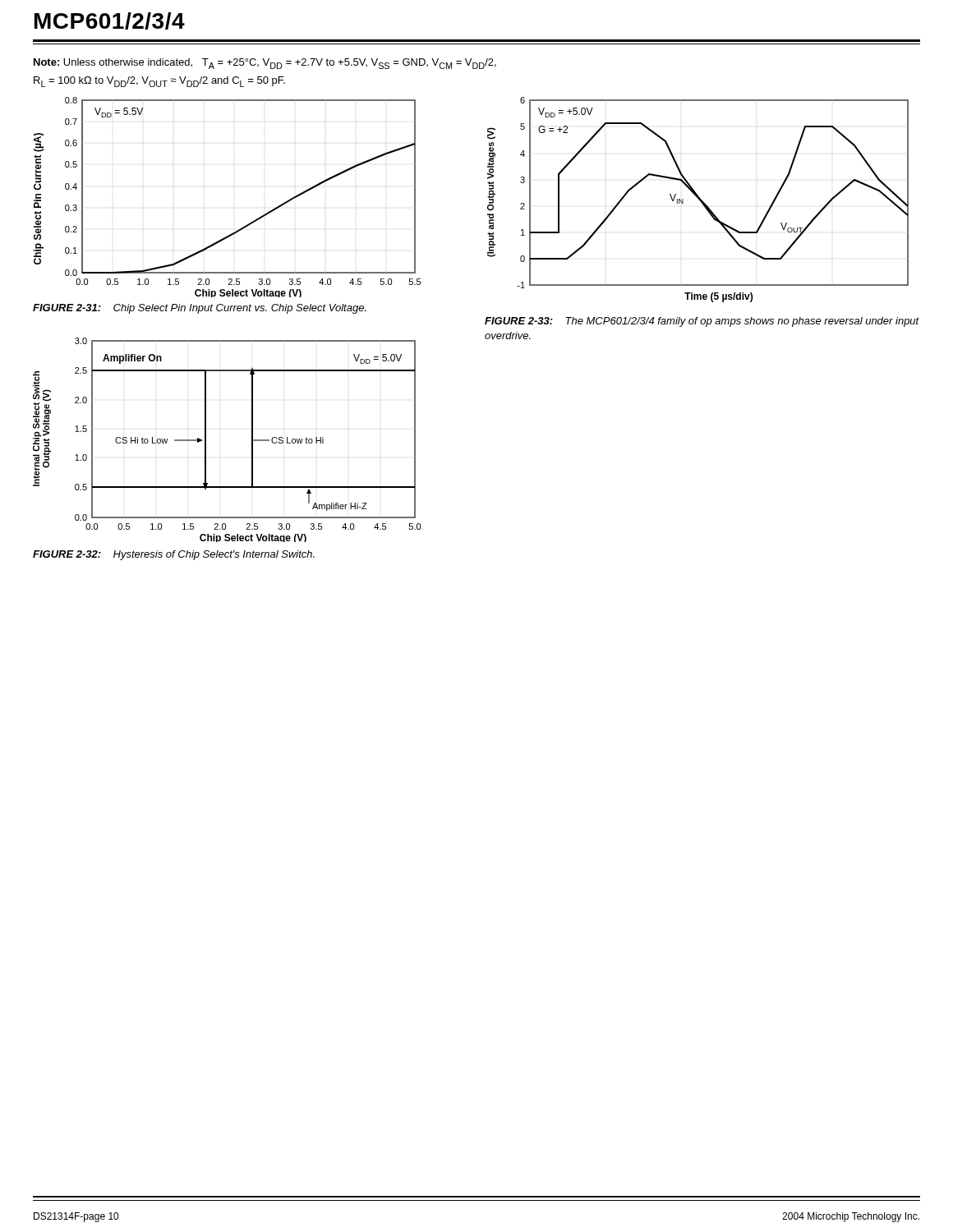Locate the caption that reads "FIGURE 2-31: Chip Select"
953x1232 pixels.
pyautogui.click(x=200, y=308)
